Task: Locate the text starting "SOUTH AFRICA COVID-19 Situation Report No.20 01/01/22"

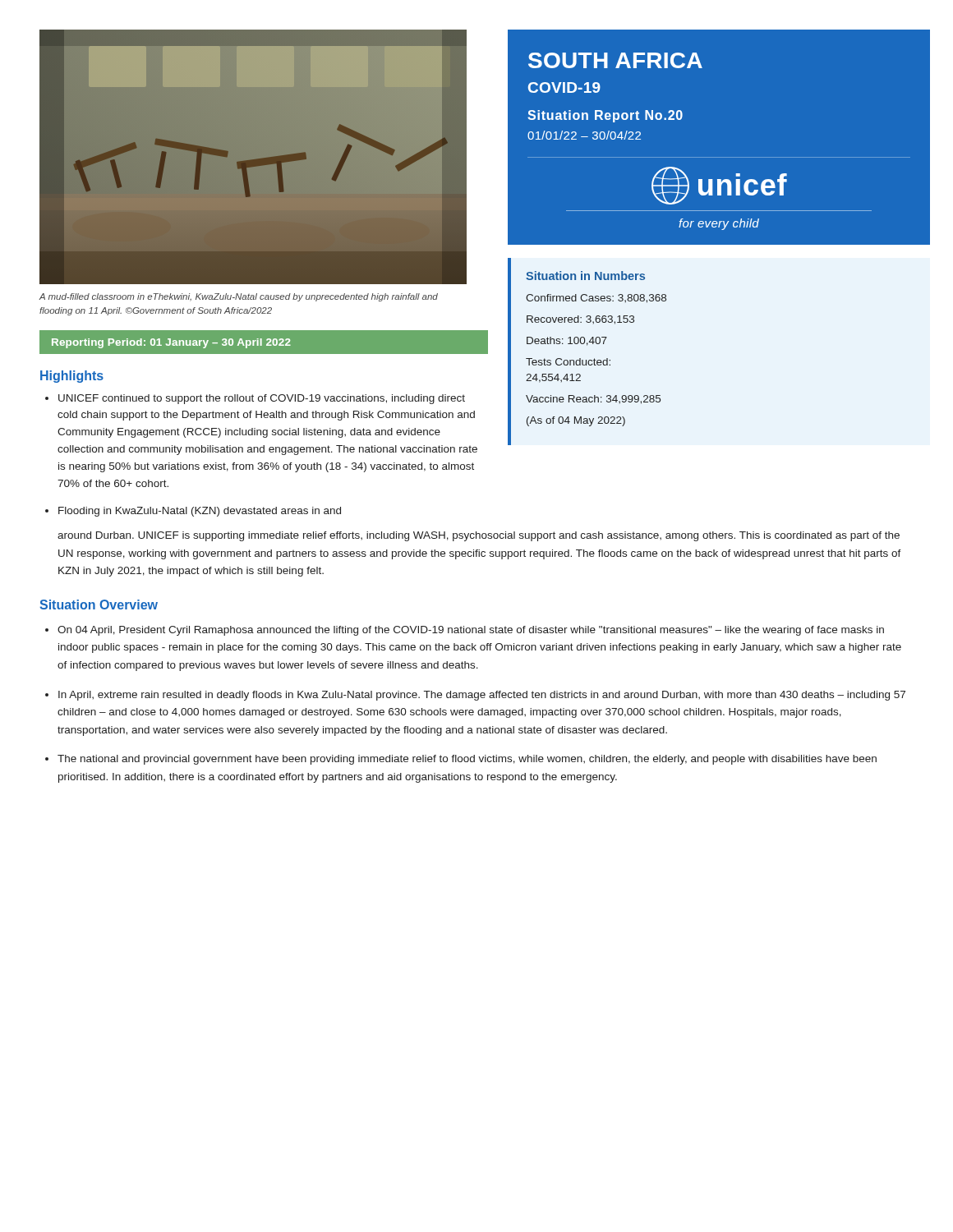Action: (x=615, y=60)
